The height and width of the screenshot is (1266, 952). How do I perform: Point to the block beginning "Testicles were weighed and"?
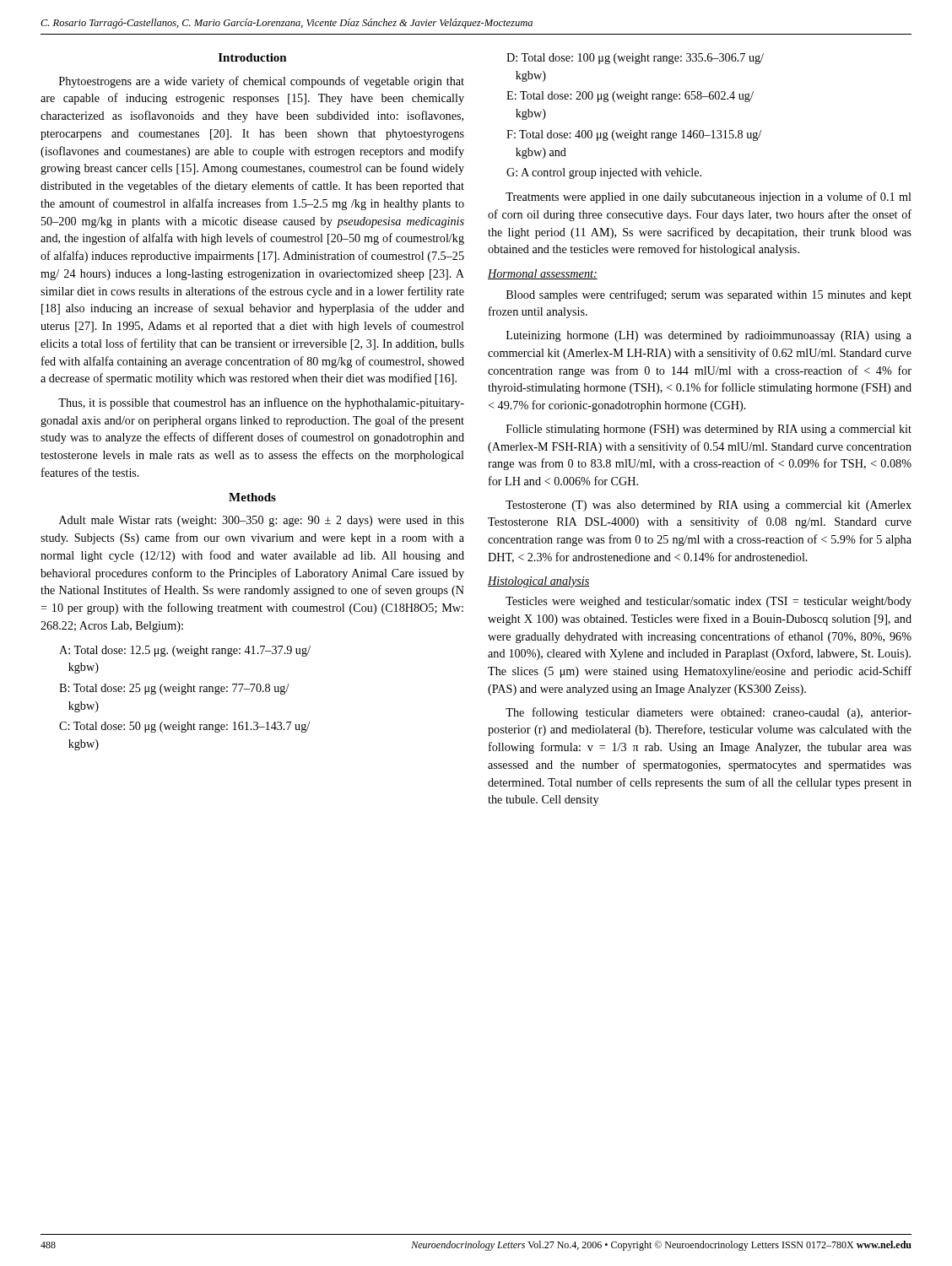click(x=700, y=701)
